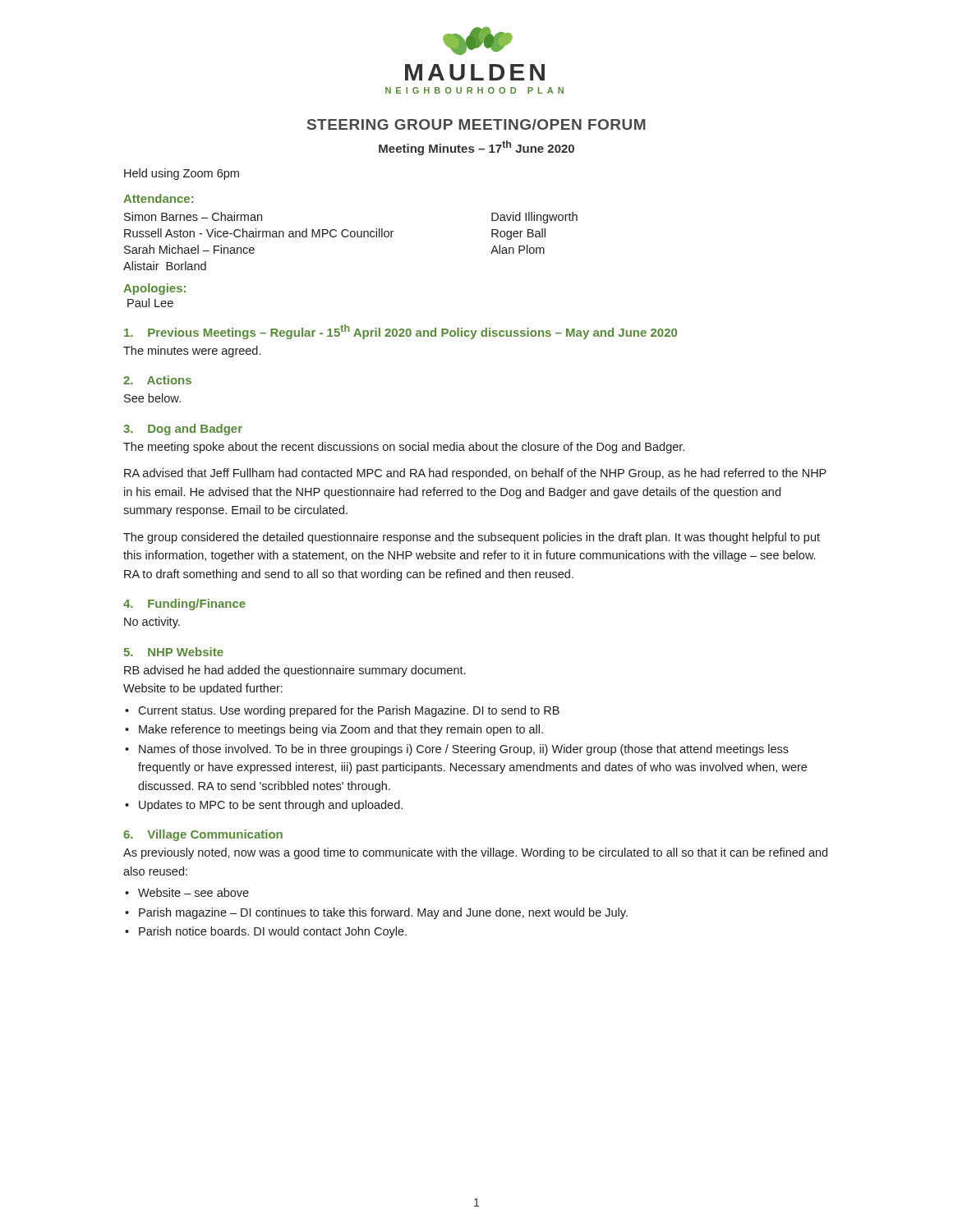Click where it says "Website – see above"
This screenshot has height=1232, width=953.
(194, 893)
